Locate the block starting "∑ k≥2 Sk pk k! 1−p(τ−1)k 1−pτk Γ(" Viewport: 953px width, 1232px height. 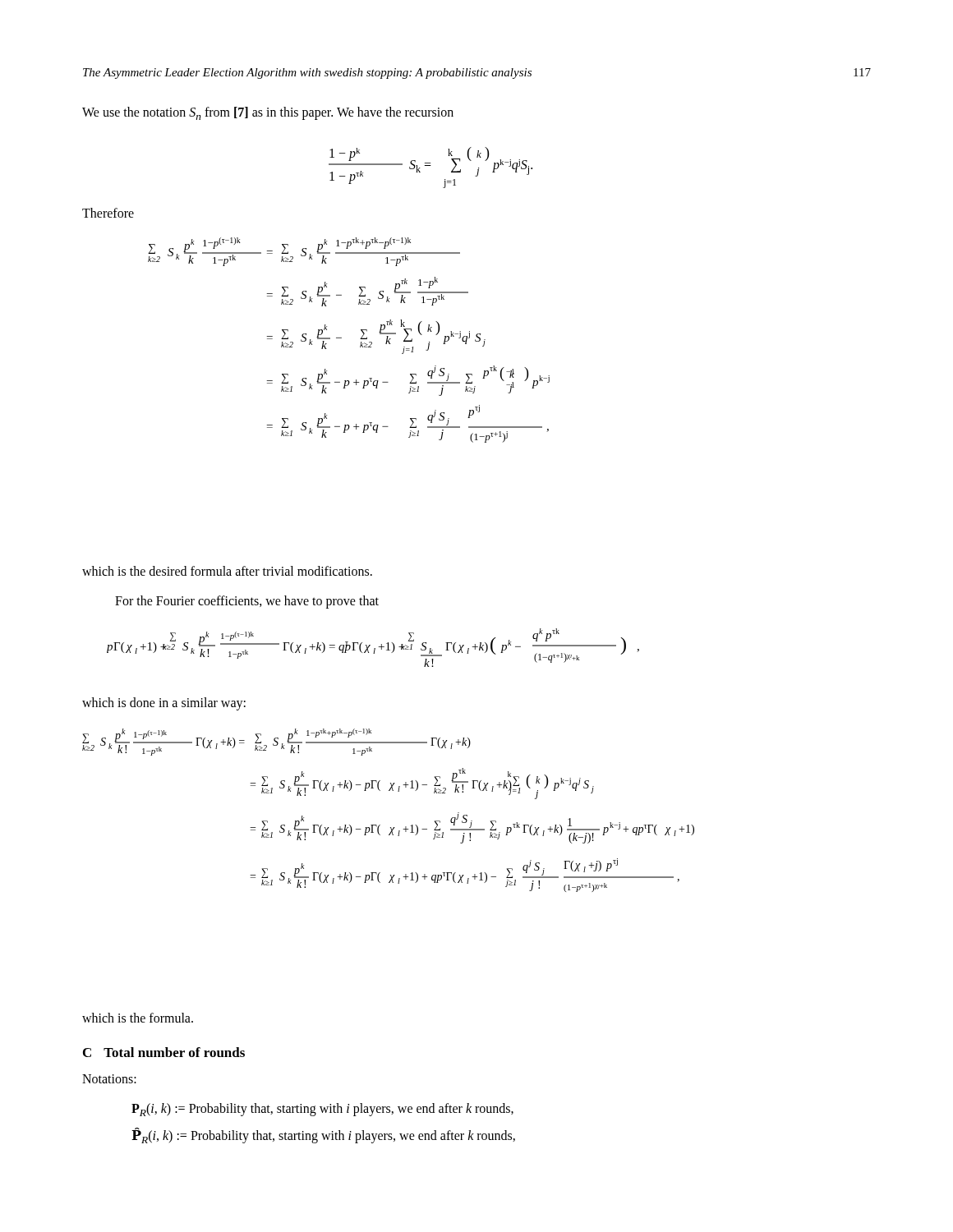click(476, 858)
